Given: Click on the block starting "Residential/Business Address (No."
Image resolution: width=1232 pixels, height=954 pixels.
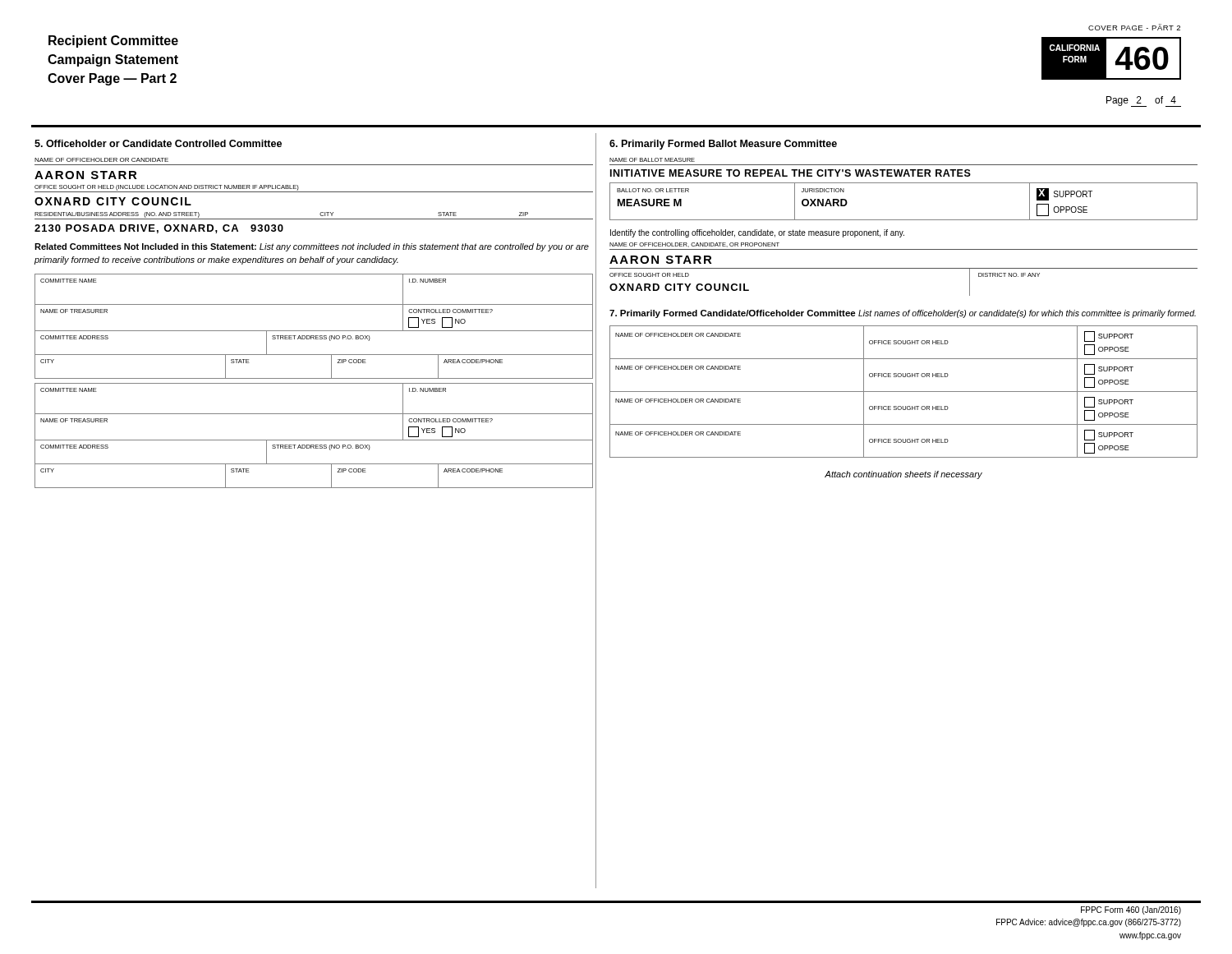Looking at the screenshot, I should 314,214.
